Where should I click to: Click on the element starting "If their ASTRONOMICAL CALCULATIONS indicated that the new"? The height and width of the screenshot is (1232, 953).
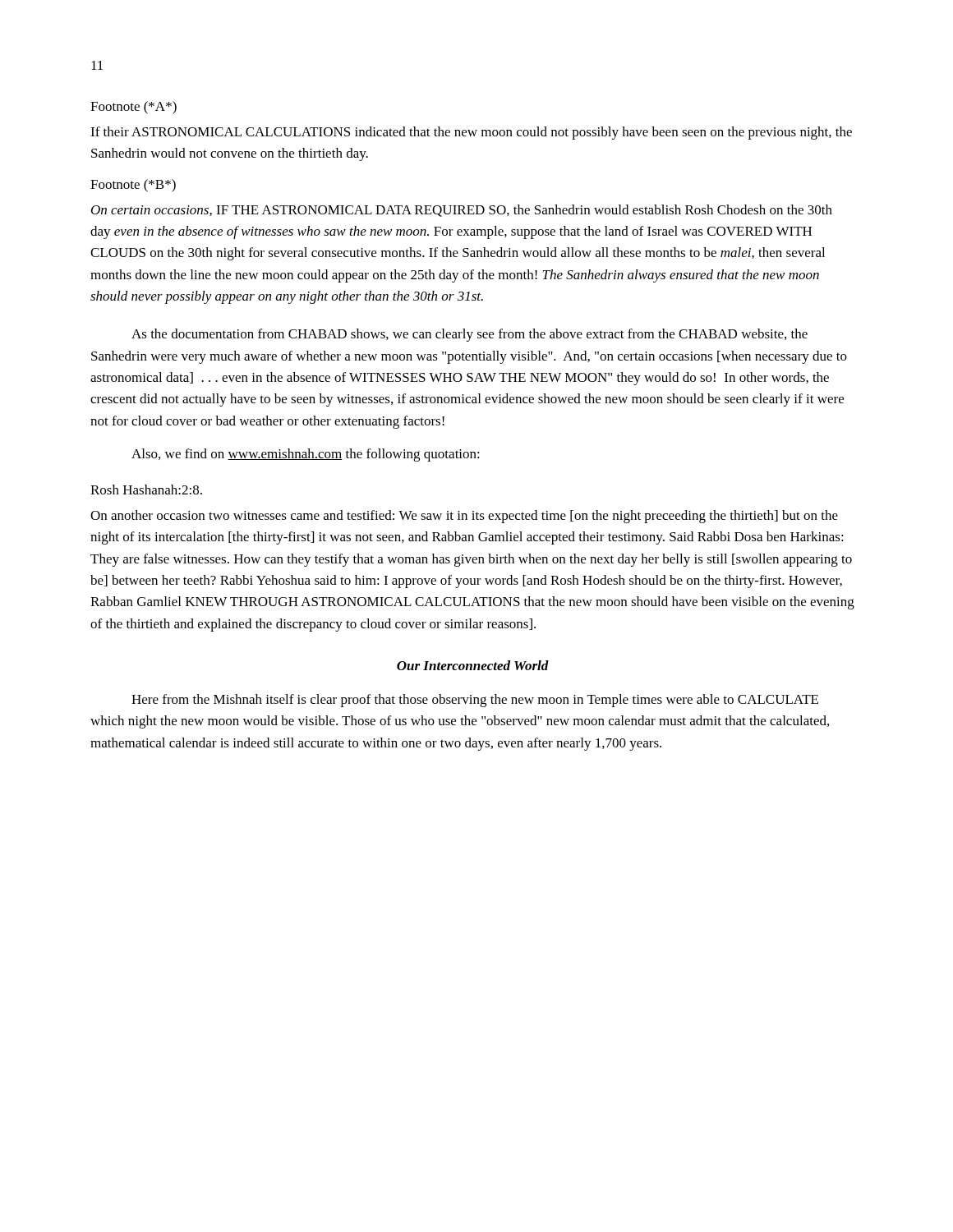point(471,143)
